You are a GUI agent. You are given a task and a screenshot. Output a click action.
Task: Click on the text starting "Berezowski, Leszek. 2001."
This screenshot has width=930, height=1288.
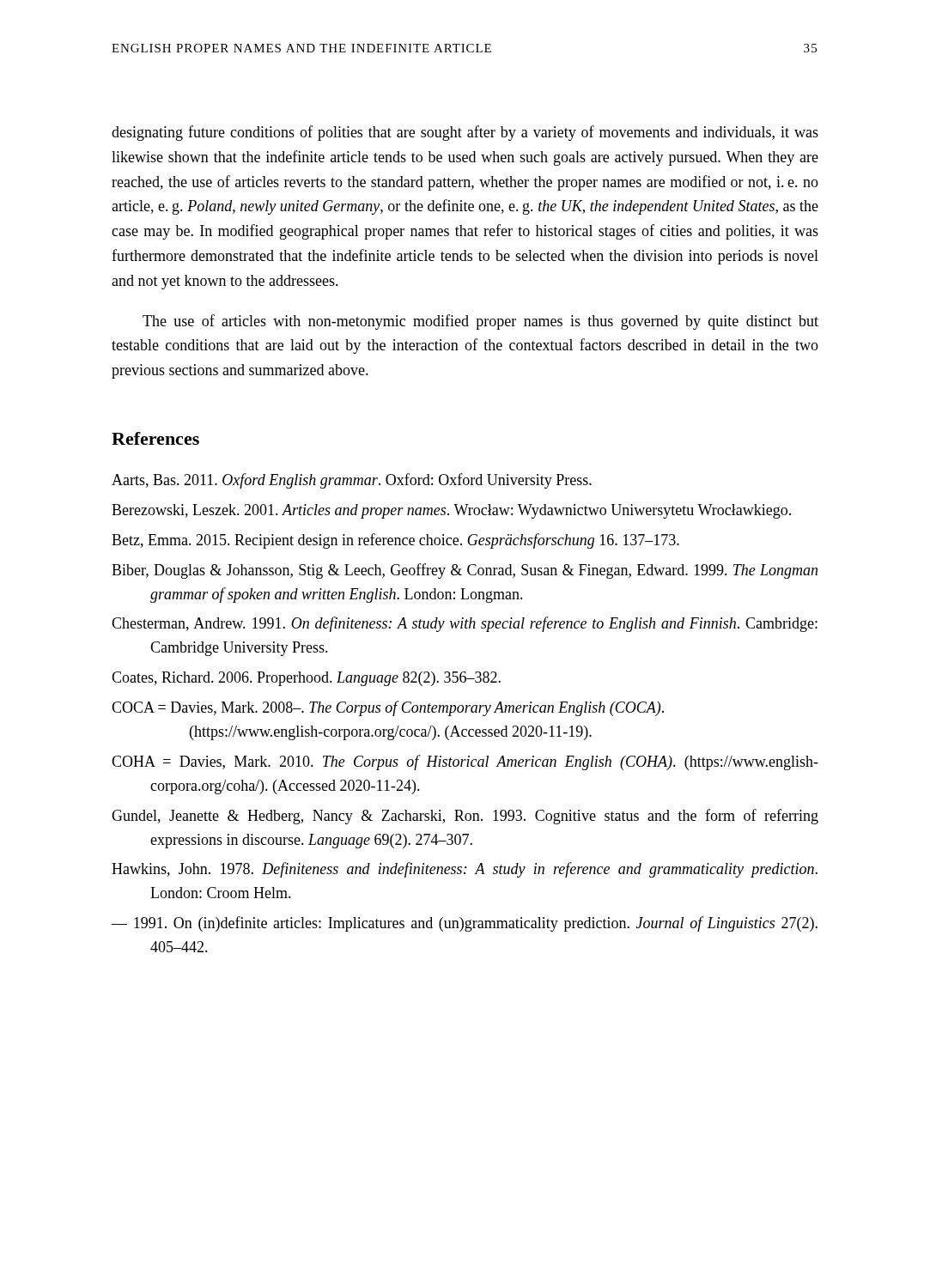[452, 510]
